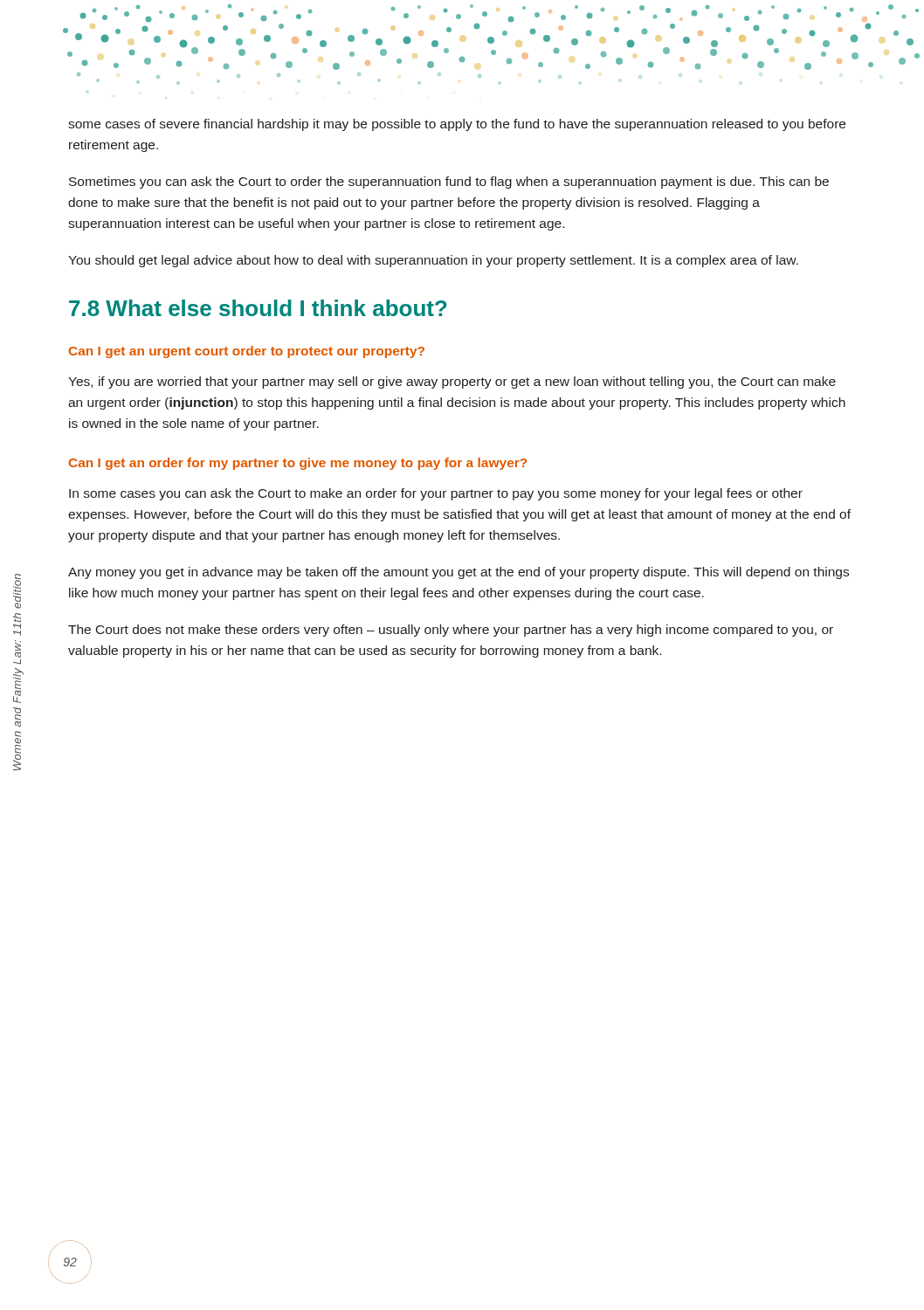
Task: Click the illustration
Action: click(x=462, y=52)
